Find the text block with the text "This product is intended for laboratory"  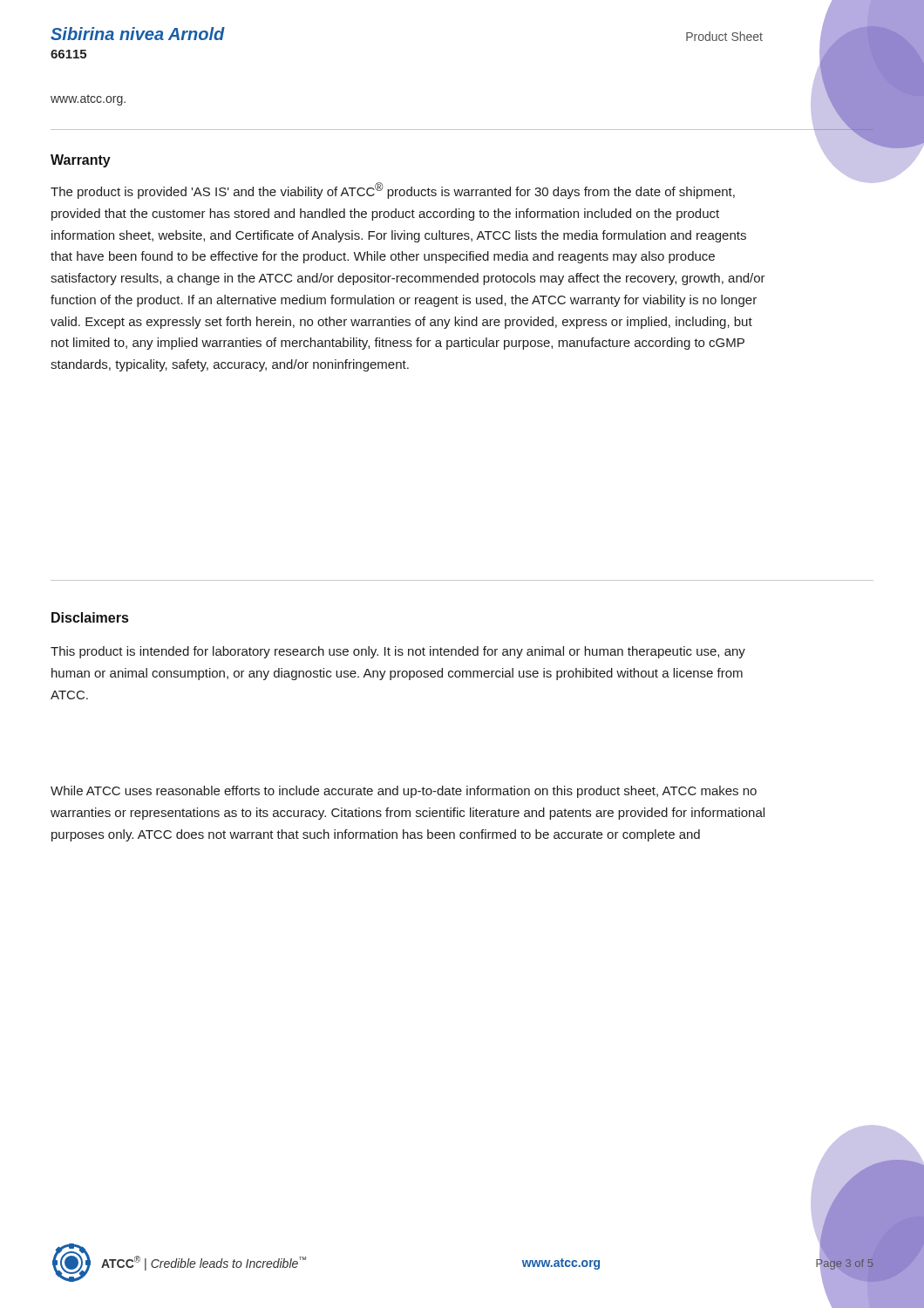pyautogui.click(x=398, y=673)
